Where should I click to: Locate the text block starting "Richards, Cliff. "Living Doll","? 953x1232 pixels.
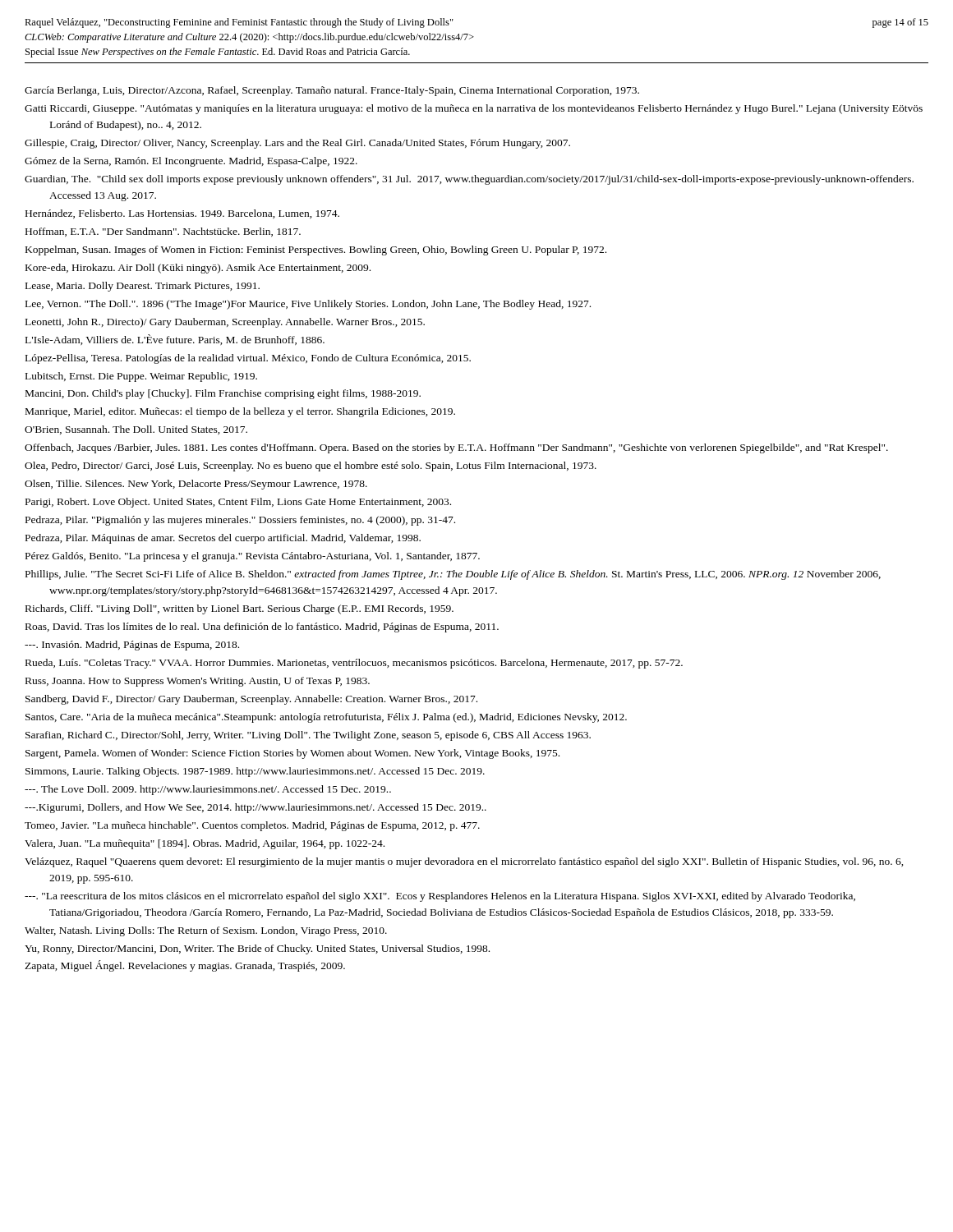[239, 608]
